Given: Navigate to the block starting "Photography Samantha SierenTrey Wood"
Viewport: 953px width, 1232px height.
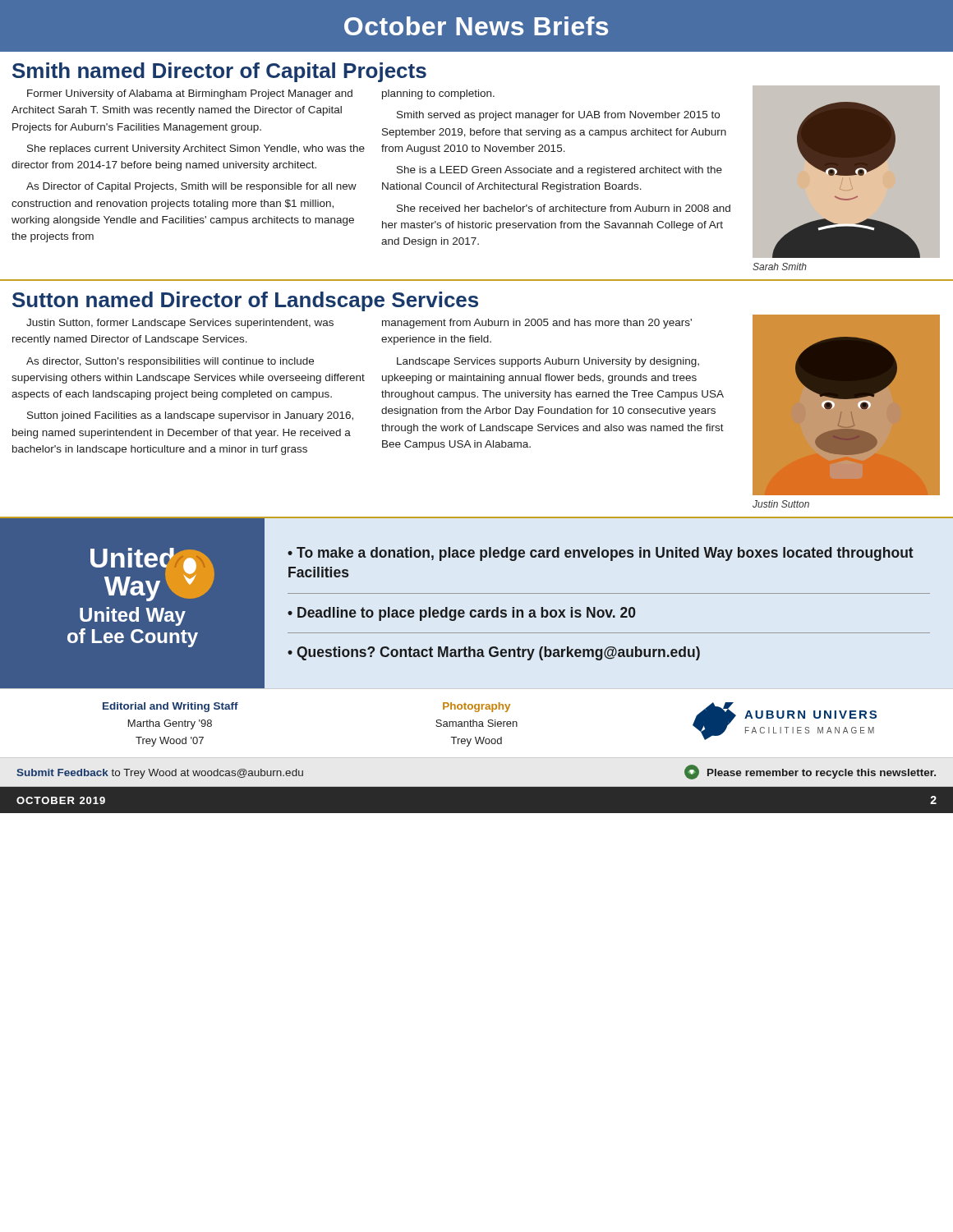Looking at the screenshot, I should (476, 723).
